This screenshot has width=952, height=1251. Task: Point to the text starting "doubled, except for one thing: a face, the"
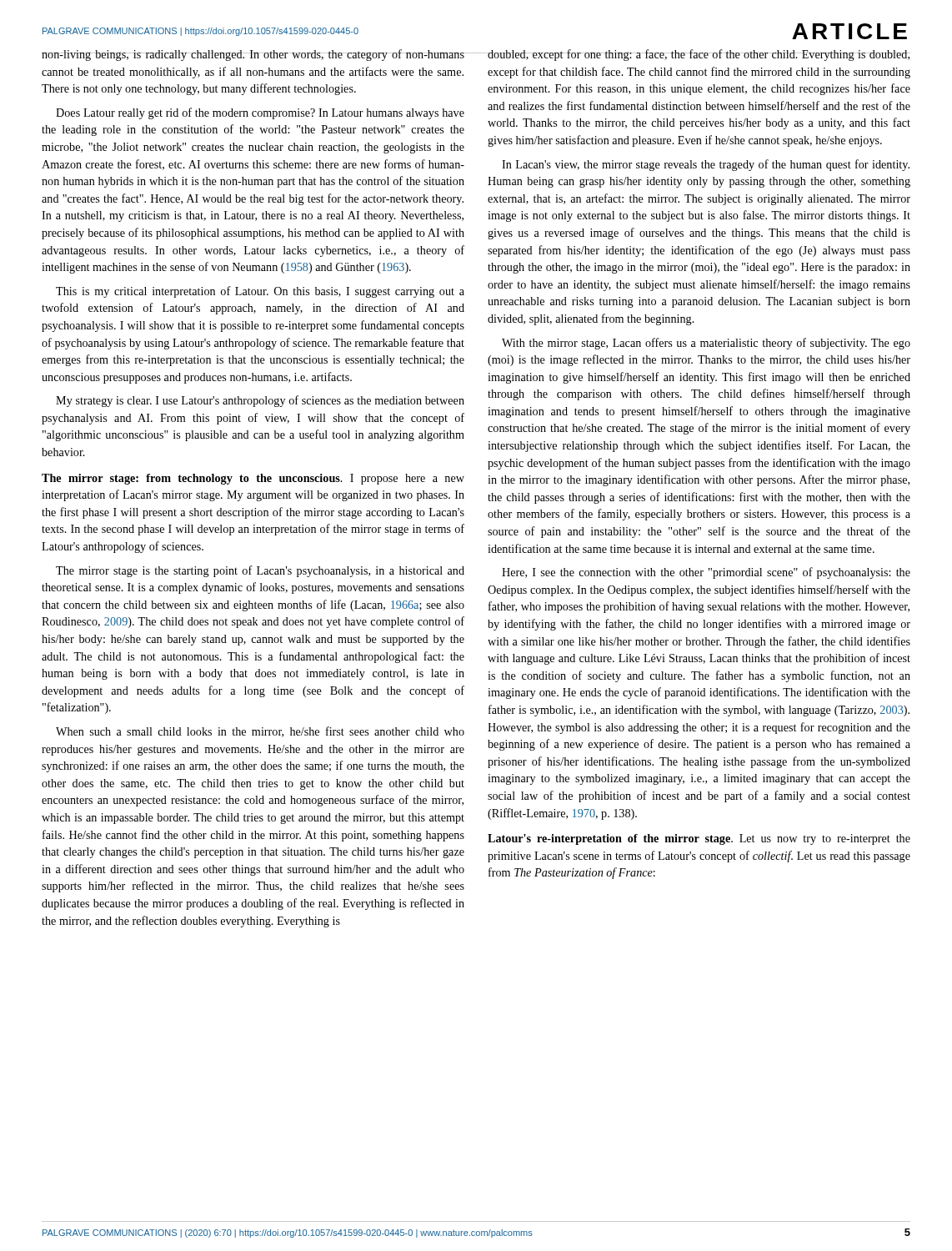tap(699, 434)
